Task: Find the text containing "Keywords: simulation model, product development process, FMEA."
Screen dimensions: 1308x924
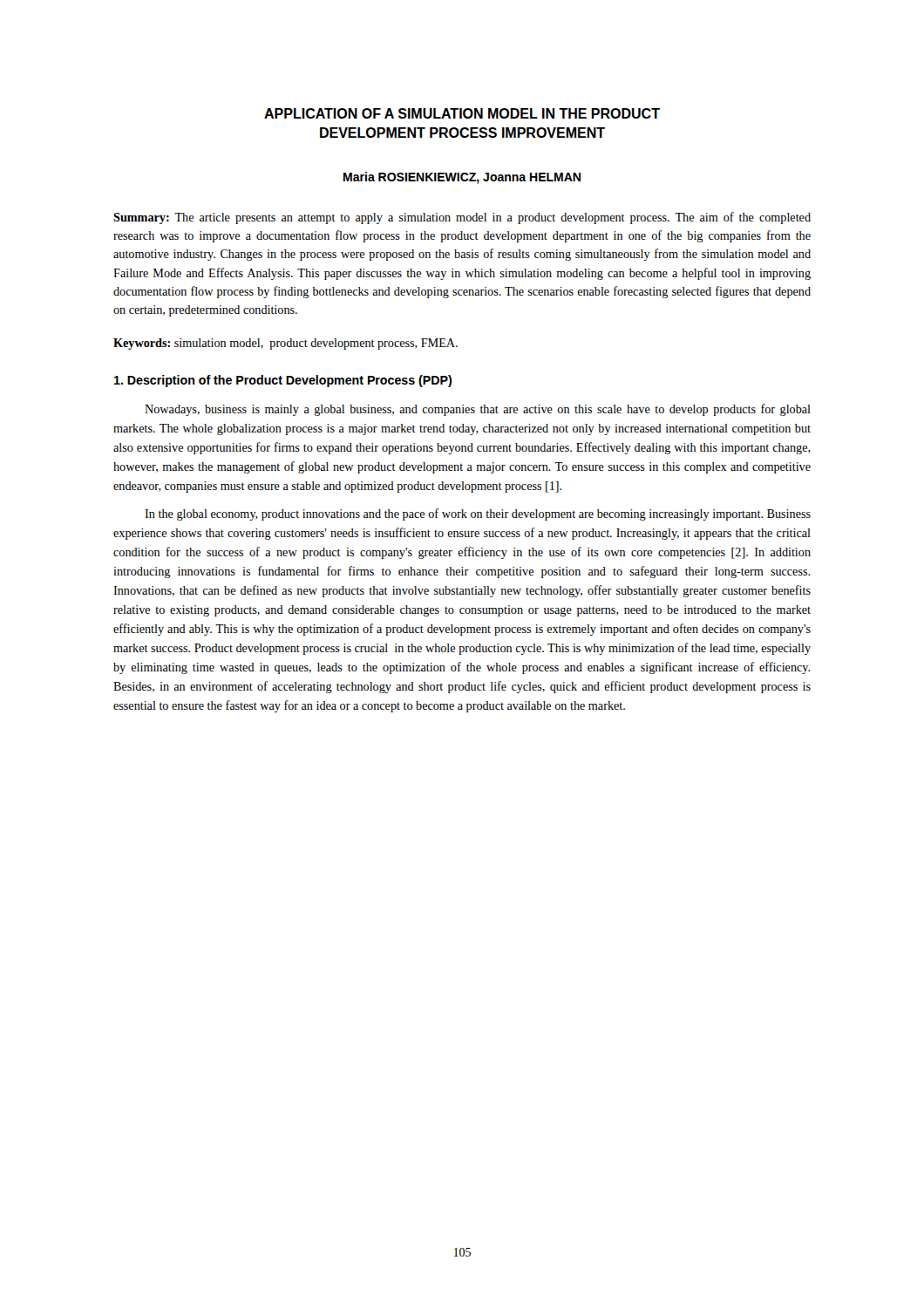Action: 286,342
